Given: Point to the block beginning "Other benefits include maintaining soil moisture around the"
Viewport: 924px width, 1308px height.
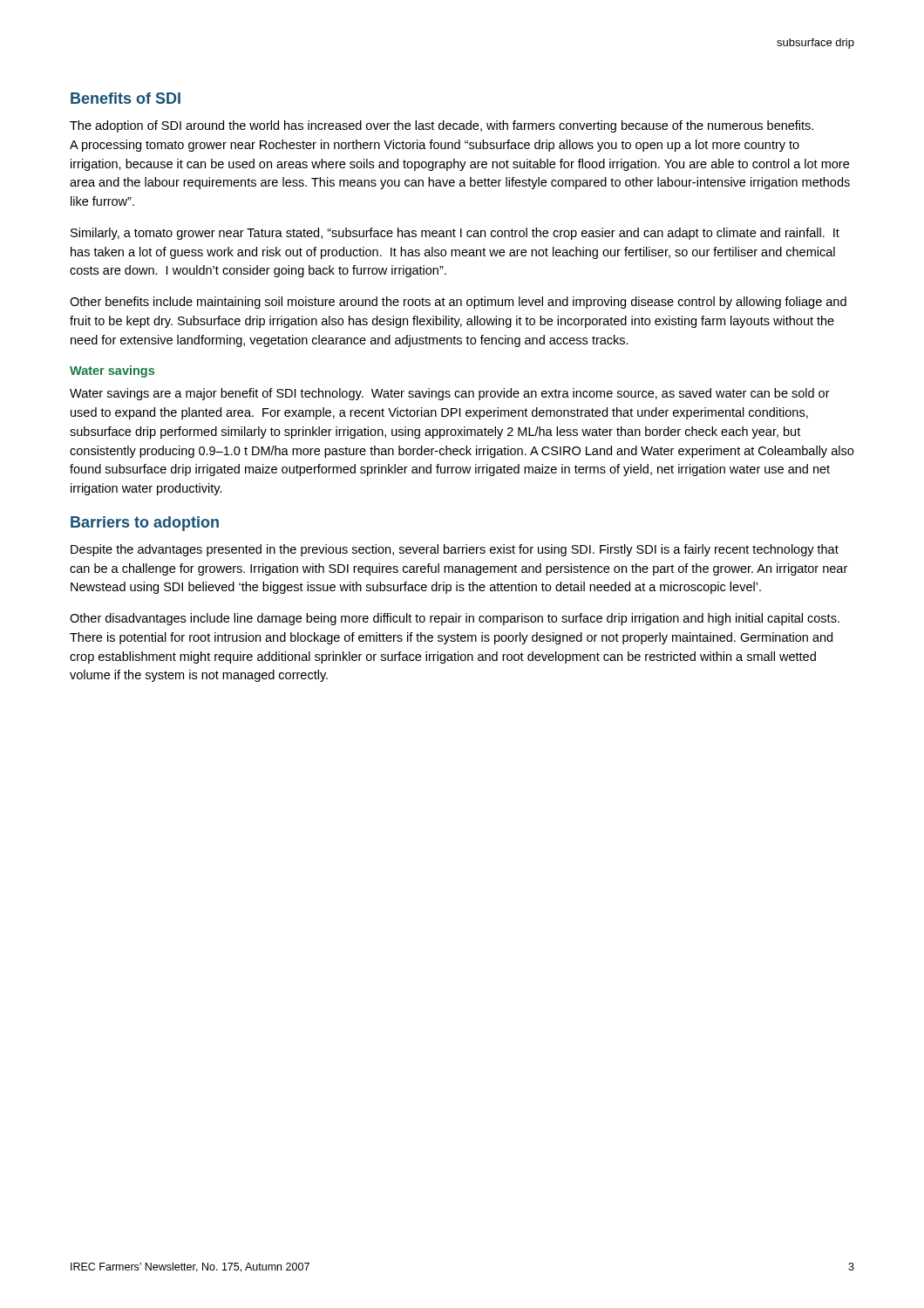Looking at the screenshot, I should pyautogui.click(x=462, y=322).
